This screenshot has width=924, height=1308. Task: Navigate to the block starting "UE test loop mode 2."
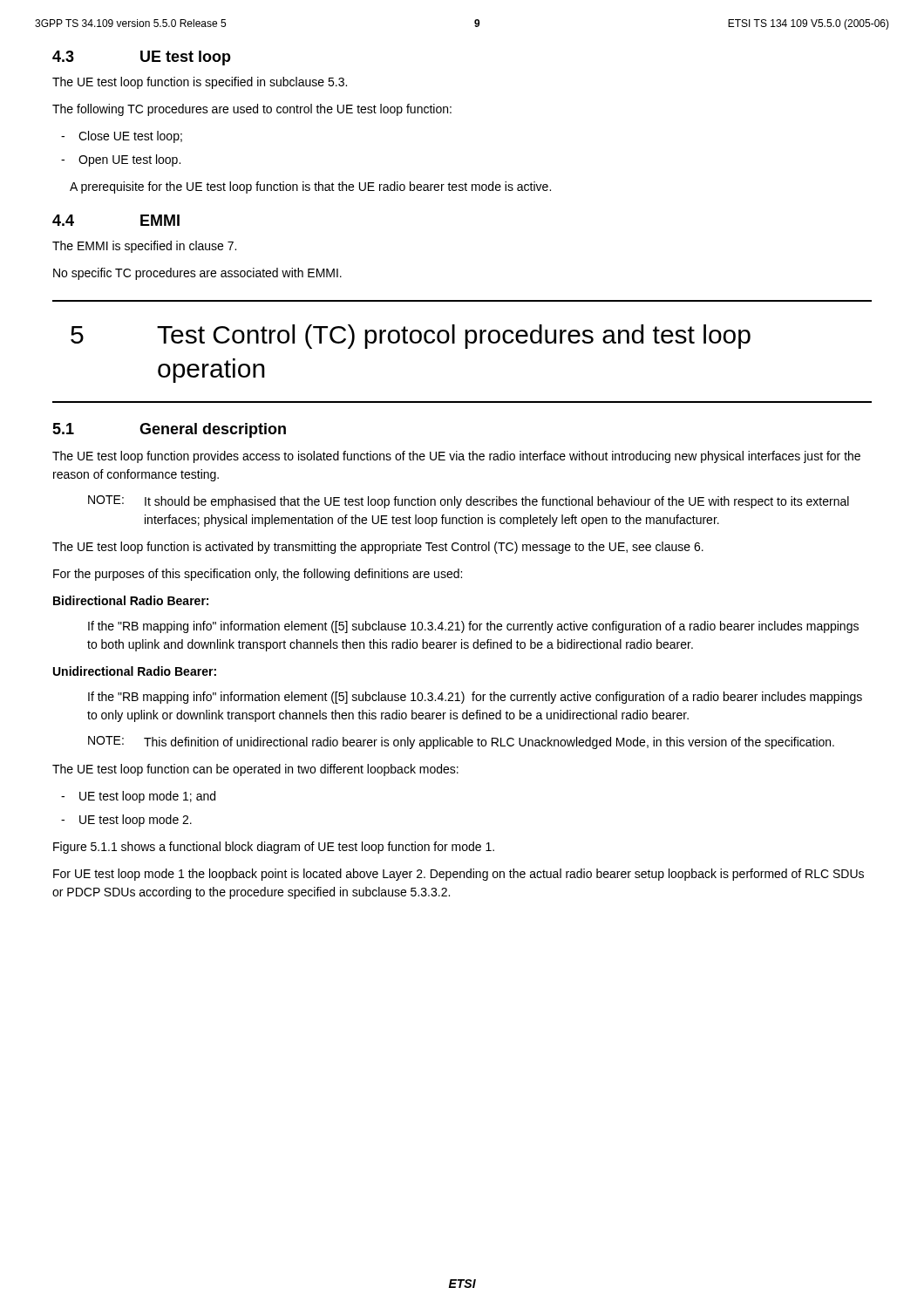135,820
